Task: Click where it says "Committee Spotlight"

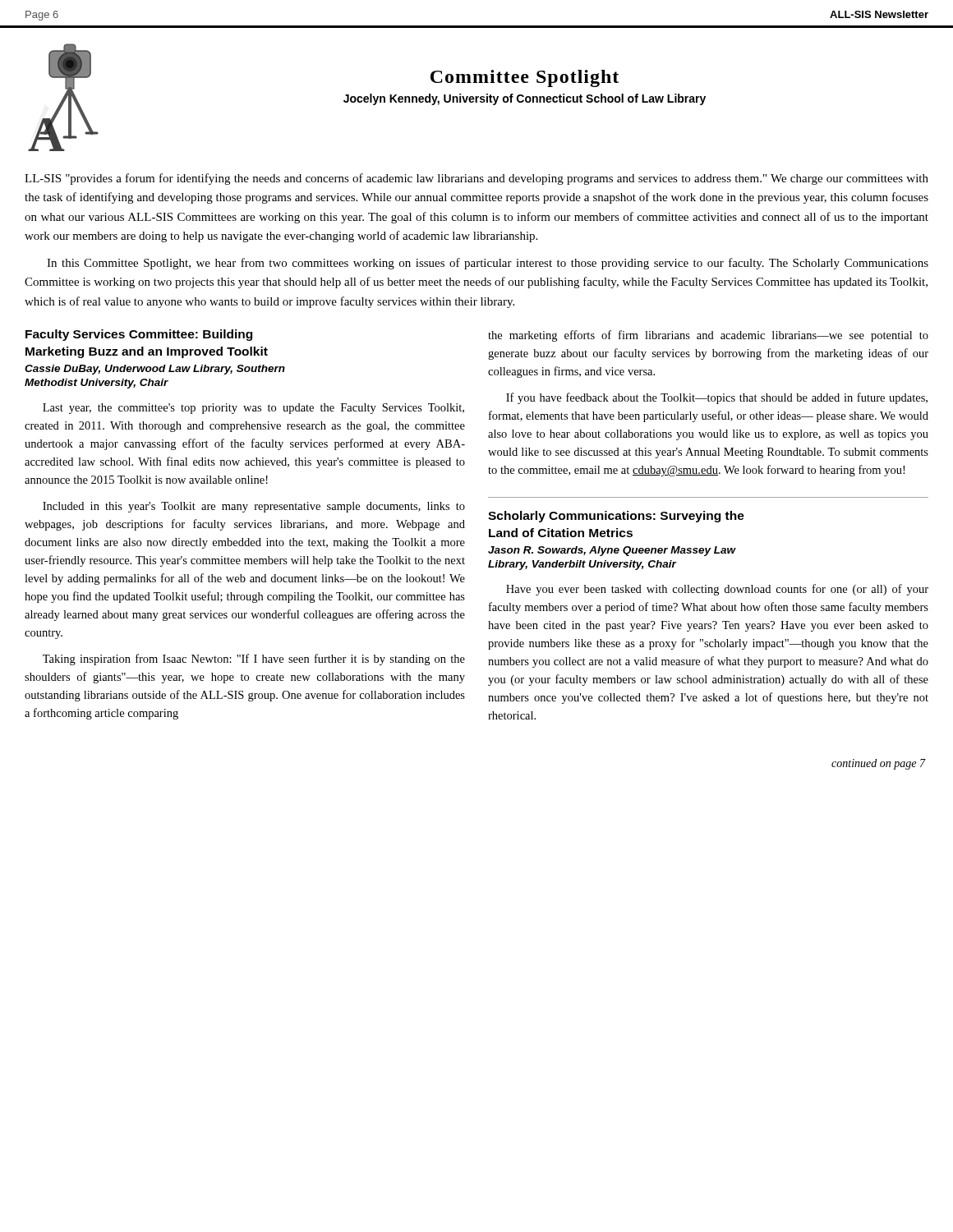Action: pos(525,76)
